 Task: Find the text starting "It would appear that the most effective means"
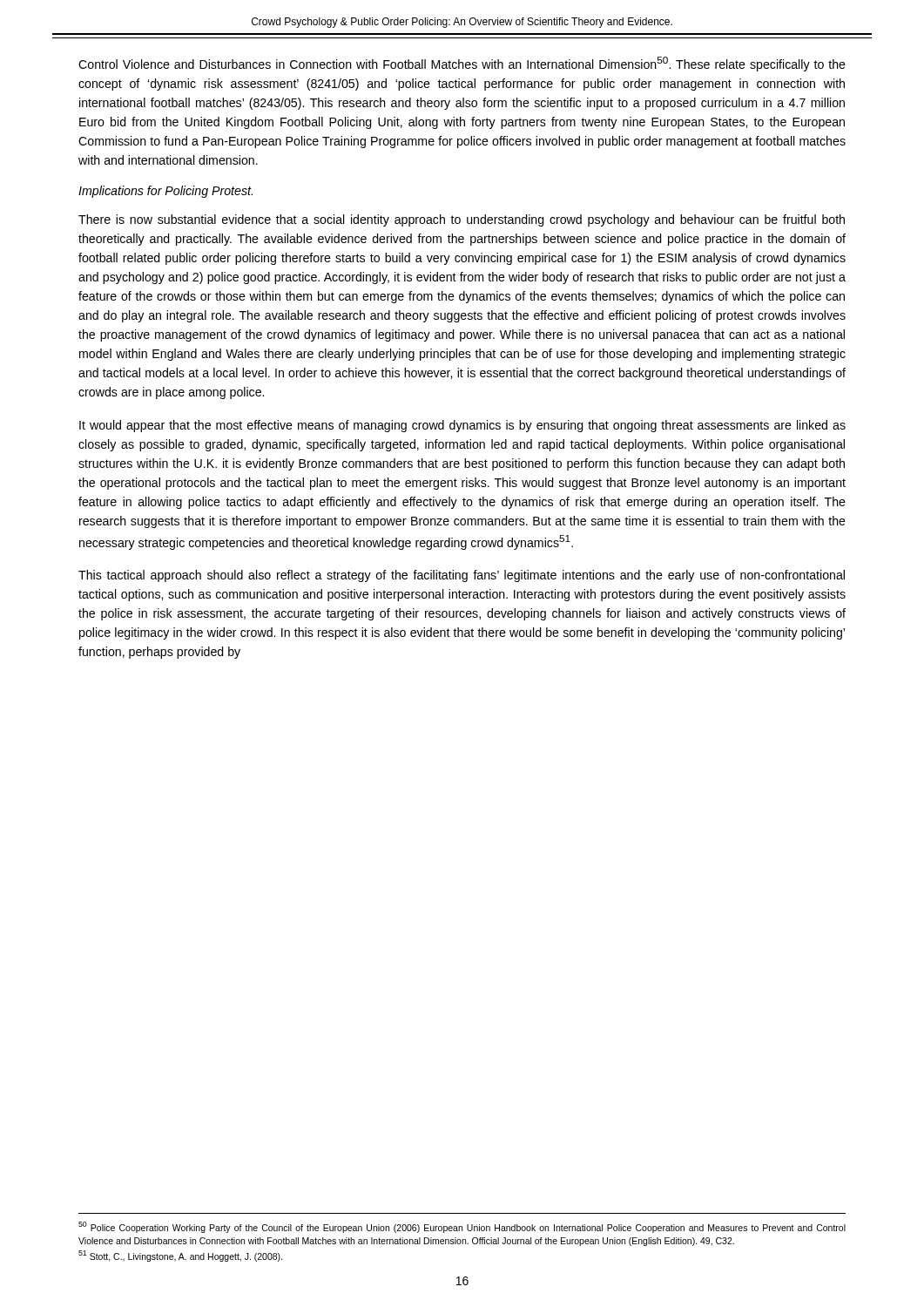click(462, 484)
